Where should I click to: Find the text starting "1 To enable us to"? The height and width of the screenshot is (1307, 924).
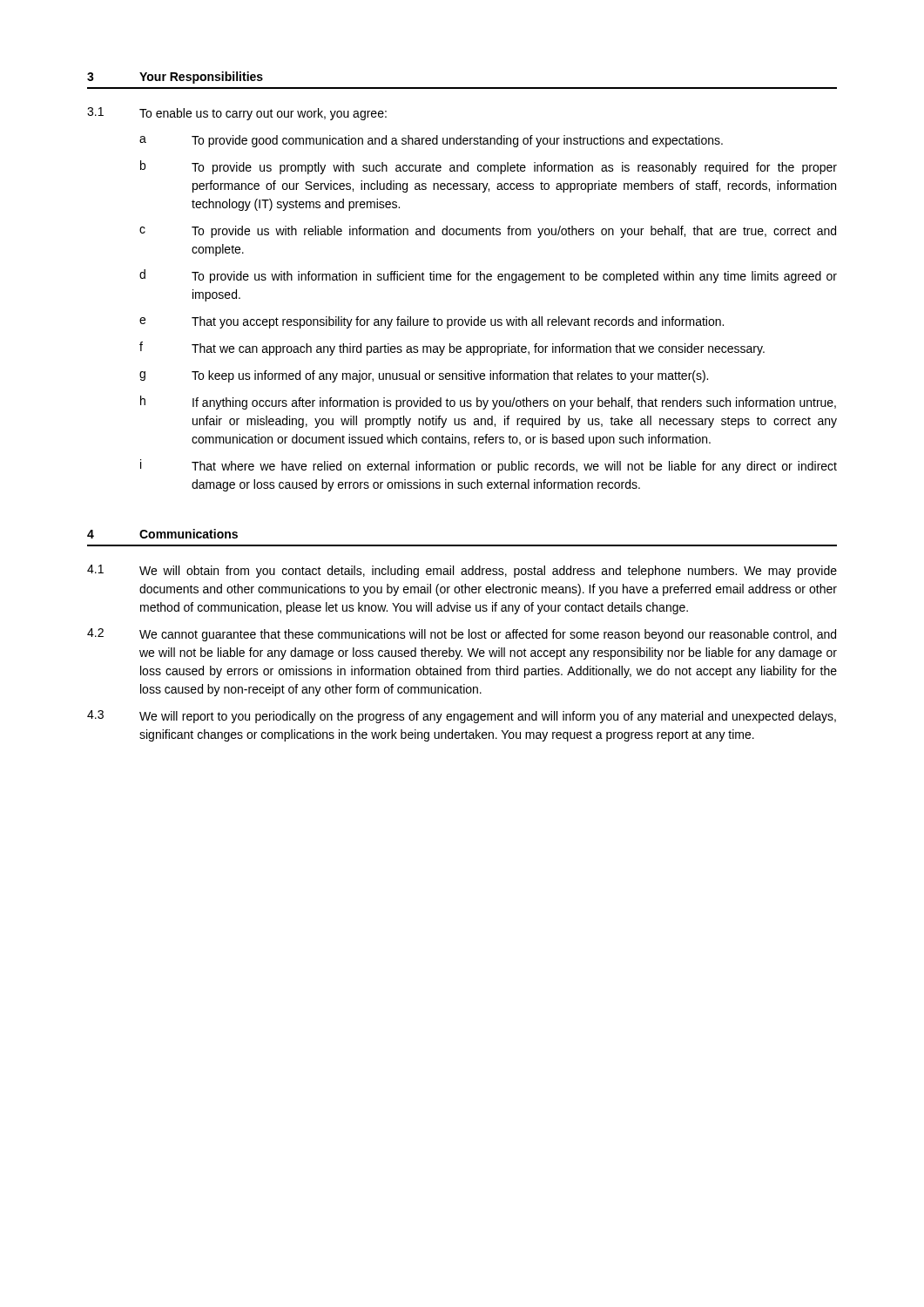point(237,114)
